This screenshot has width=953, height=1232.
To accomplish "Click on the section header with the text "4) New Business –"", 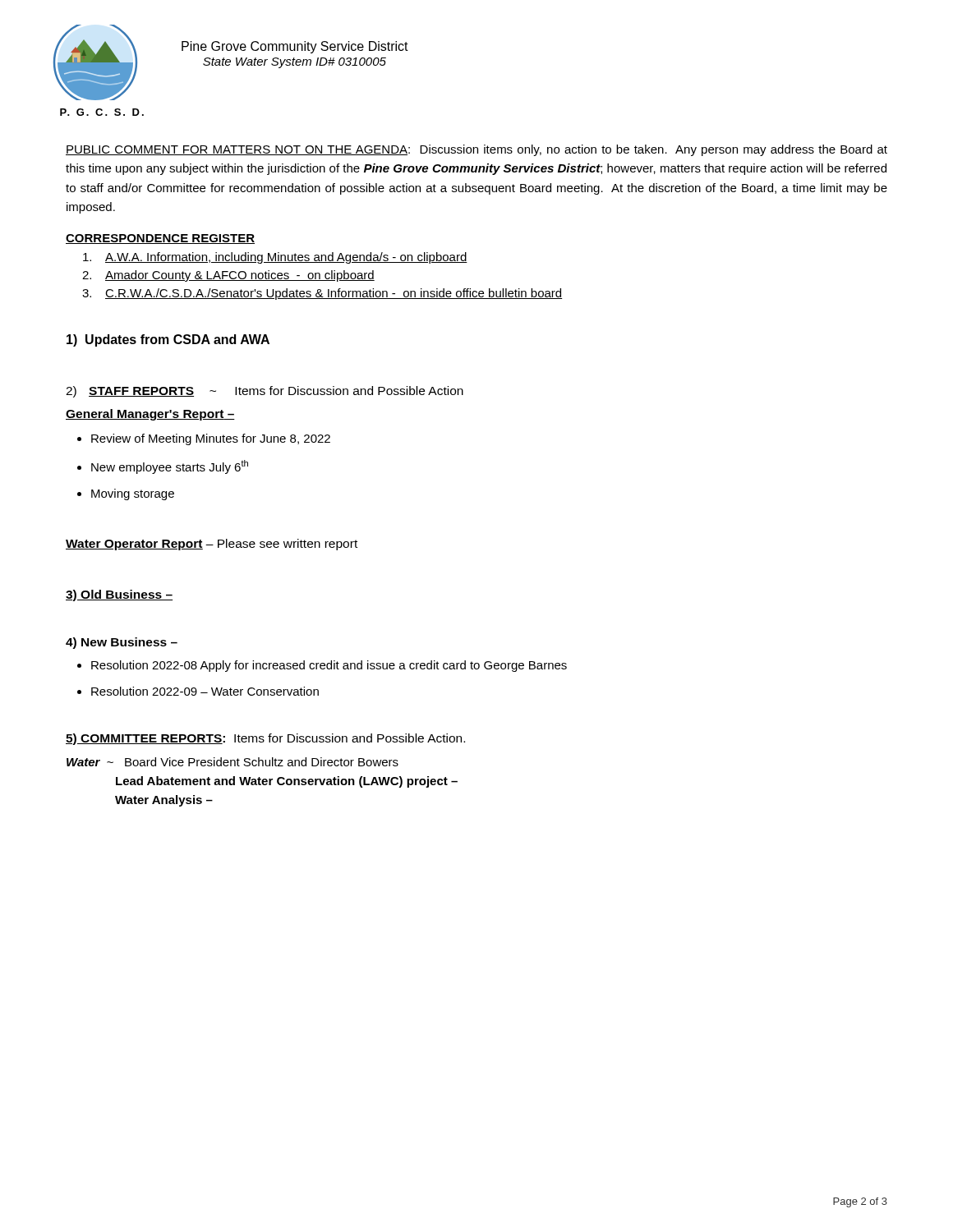I will [122, 643].
